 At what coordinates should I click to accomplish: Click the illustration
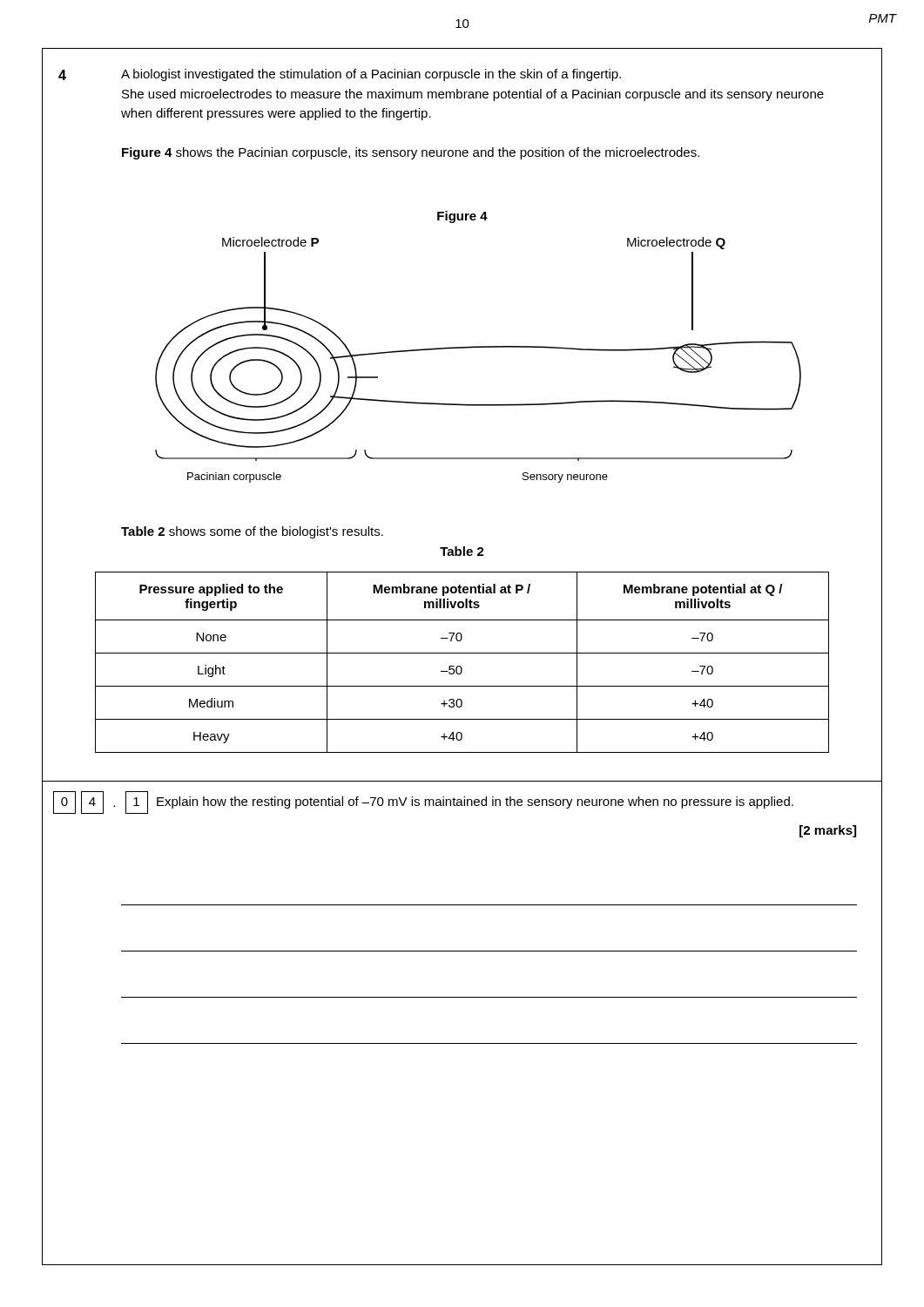(462, 367)
